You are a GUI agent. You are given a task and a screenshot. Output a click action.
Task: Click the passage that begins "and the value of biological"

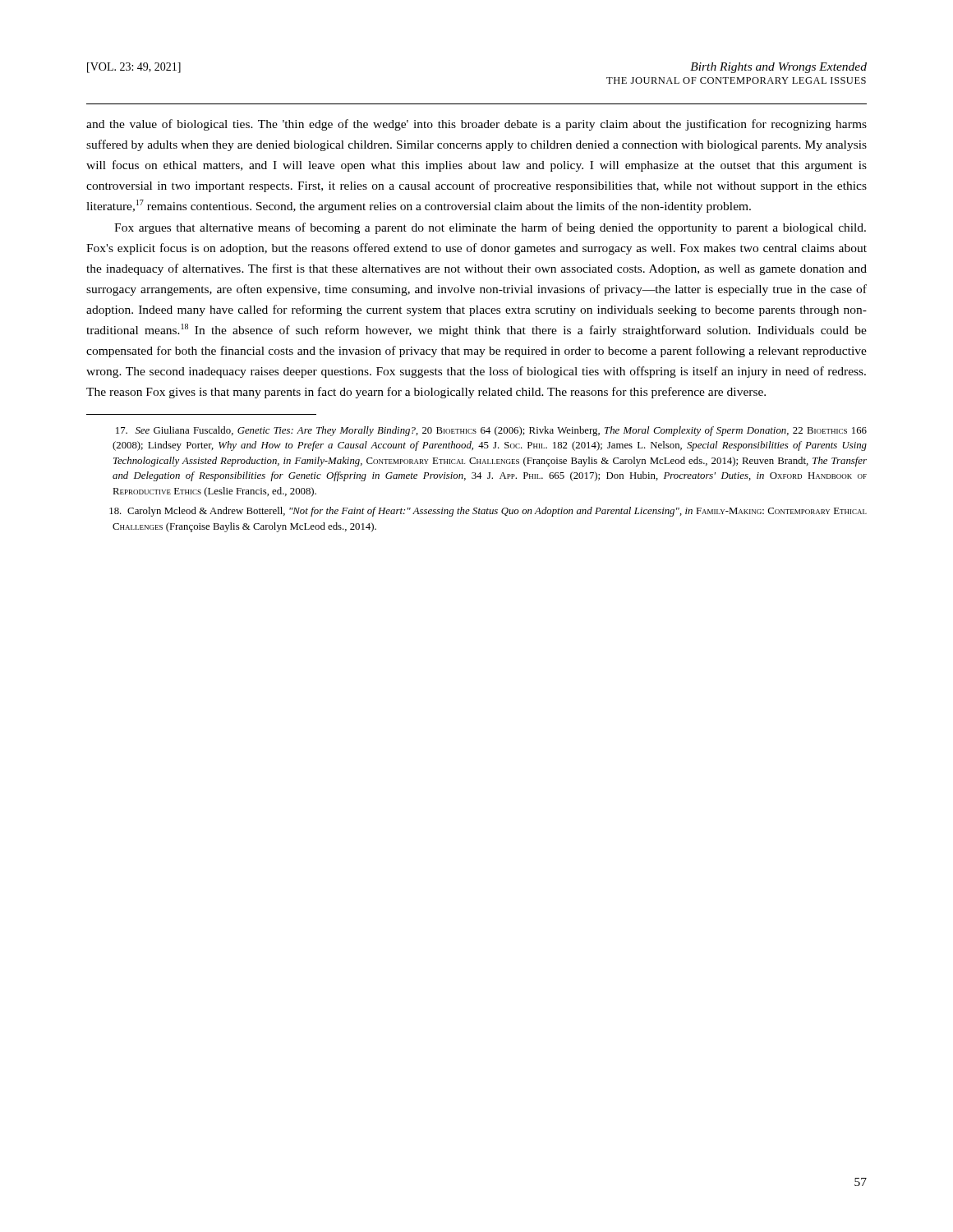(476, 165)
